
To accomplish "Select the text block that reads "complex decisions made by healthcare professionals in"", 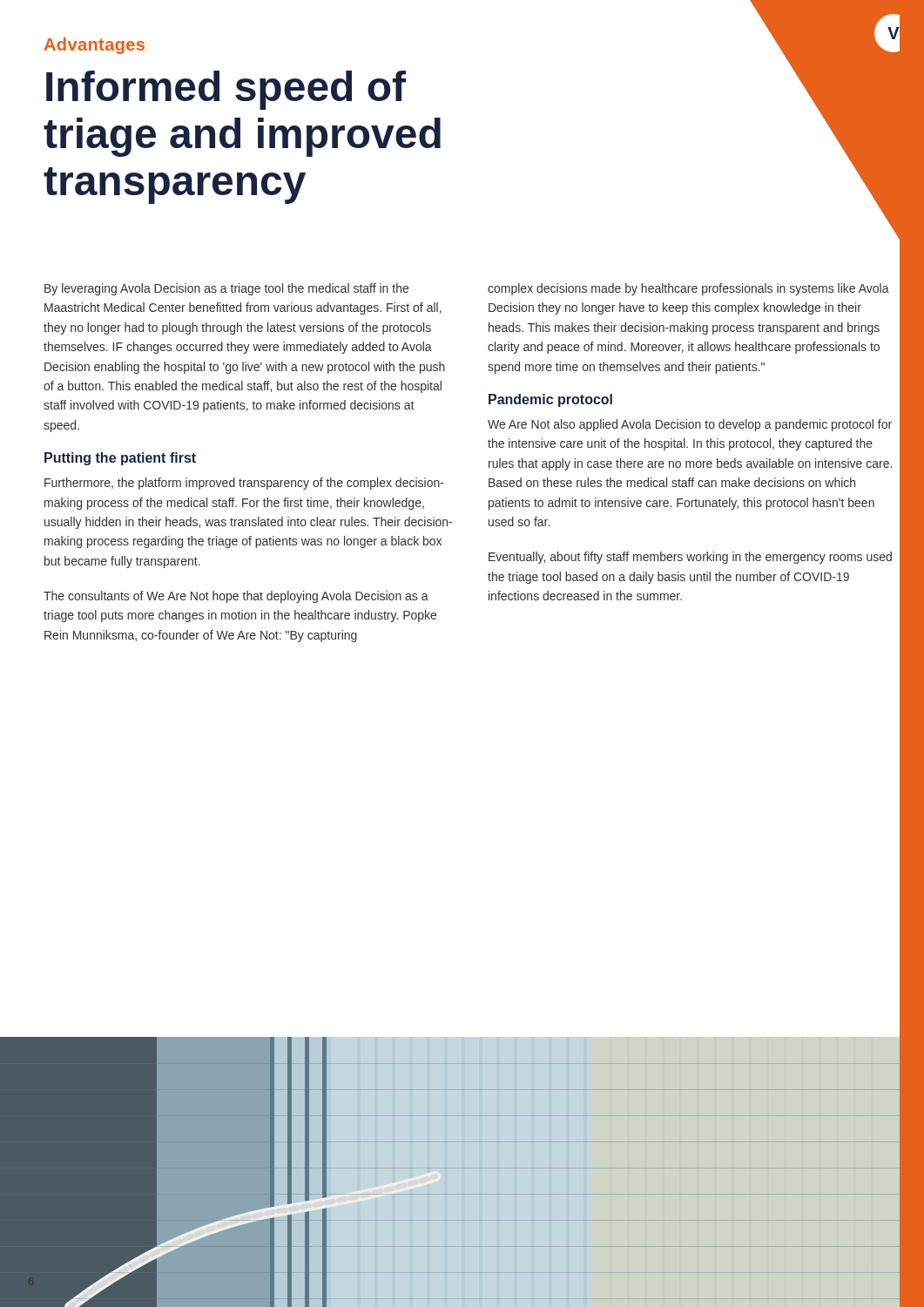I will click(x=692, y=328).
